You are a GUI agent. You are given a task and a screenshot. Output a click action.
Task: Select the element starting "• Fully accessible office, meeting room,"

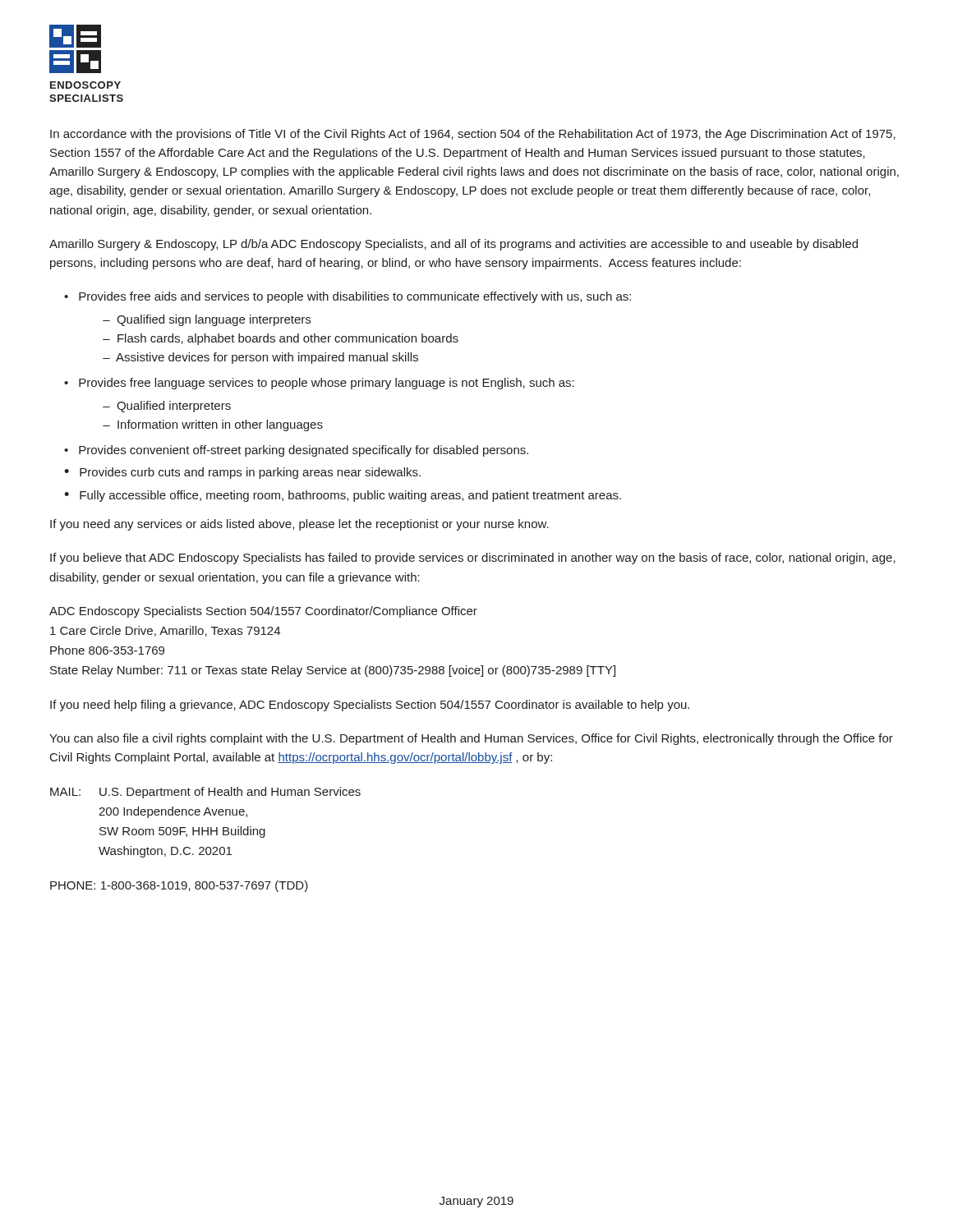tap(343, 495)
